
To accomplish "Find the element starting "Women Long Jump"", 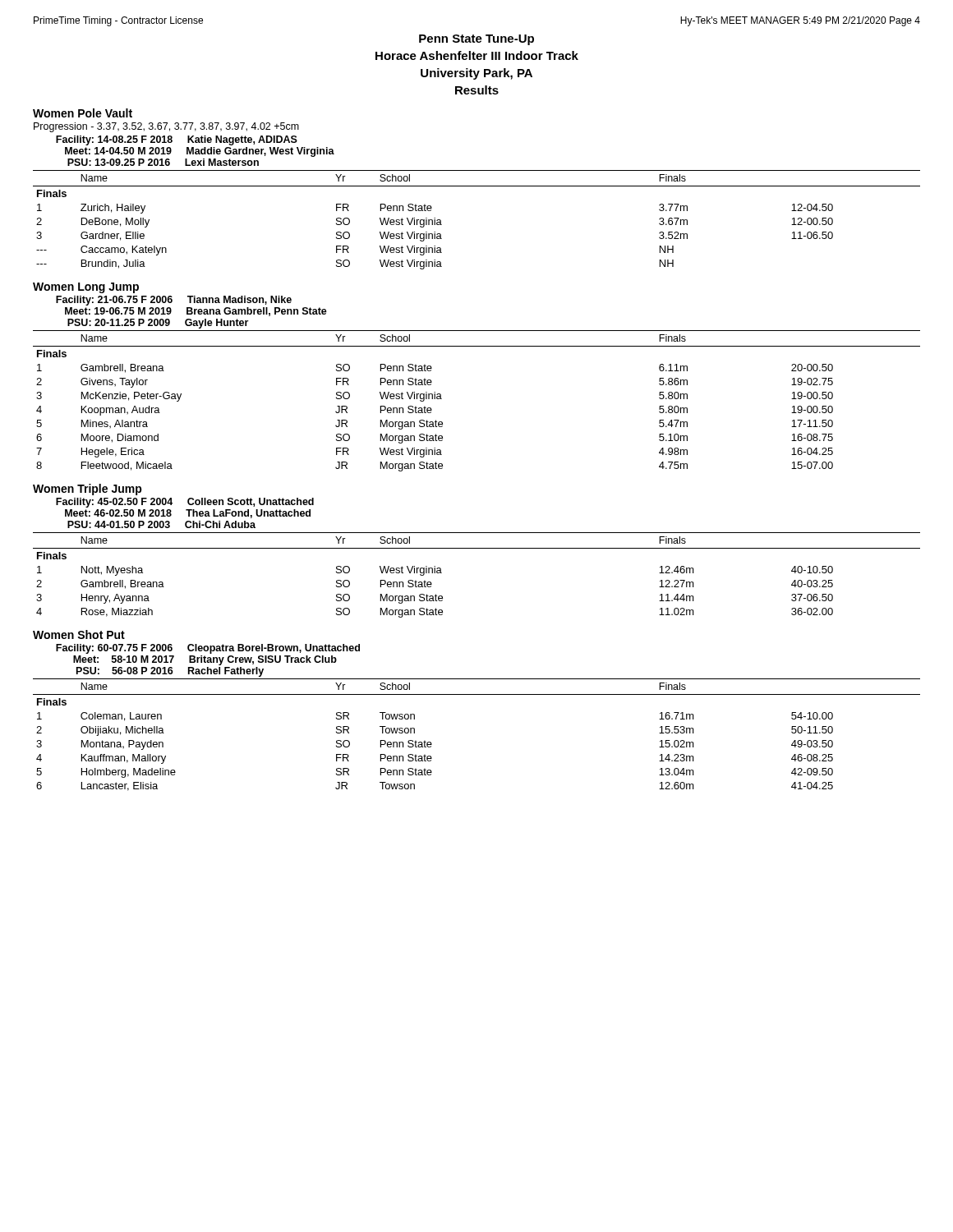I will point(86,287).
